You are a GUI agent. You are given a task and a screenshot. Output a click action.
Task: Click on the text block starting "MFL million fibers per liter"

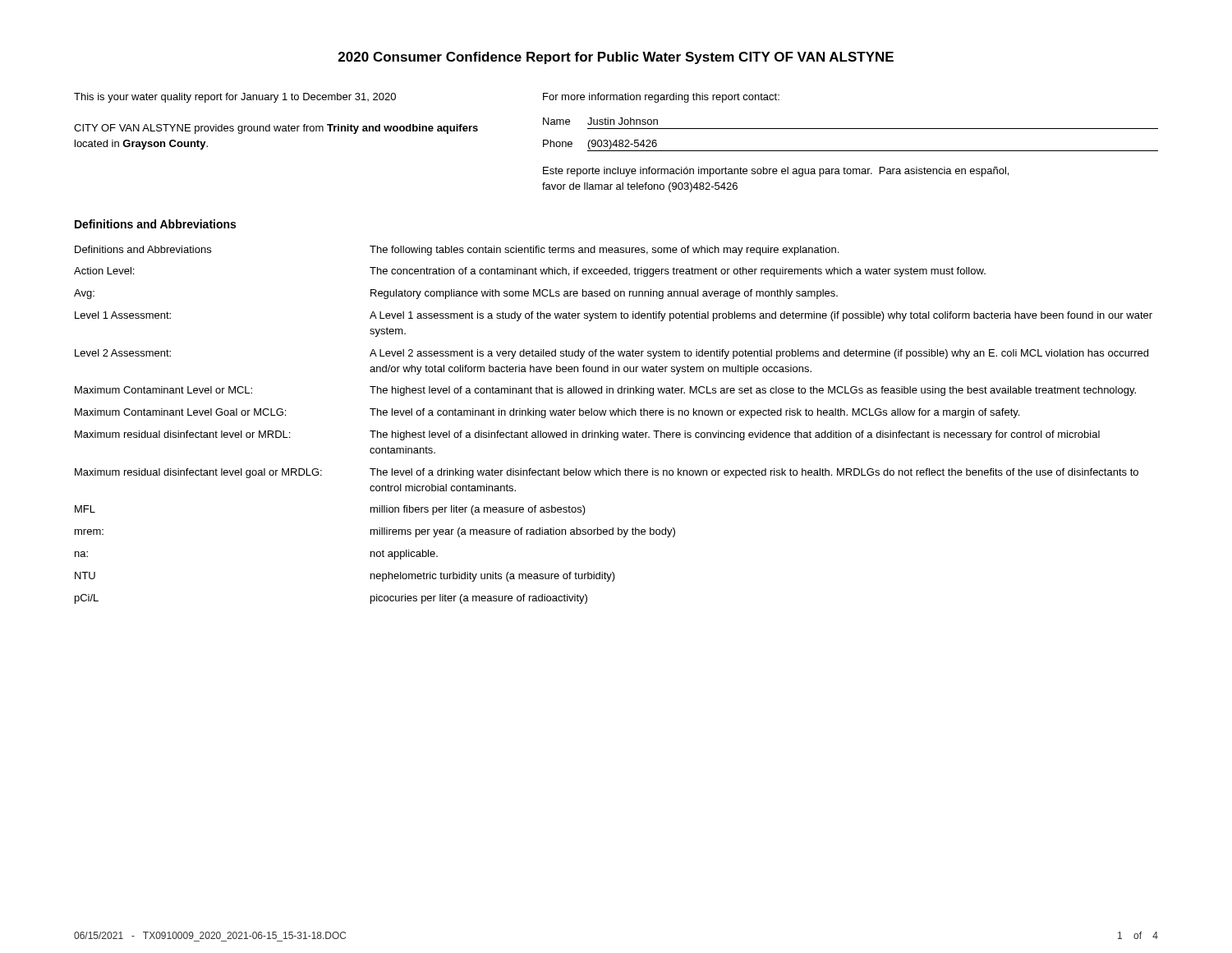pos(86,509)
